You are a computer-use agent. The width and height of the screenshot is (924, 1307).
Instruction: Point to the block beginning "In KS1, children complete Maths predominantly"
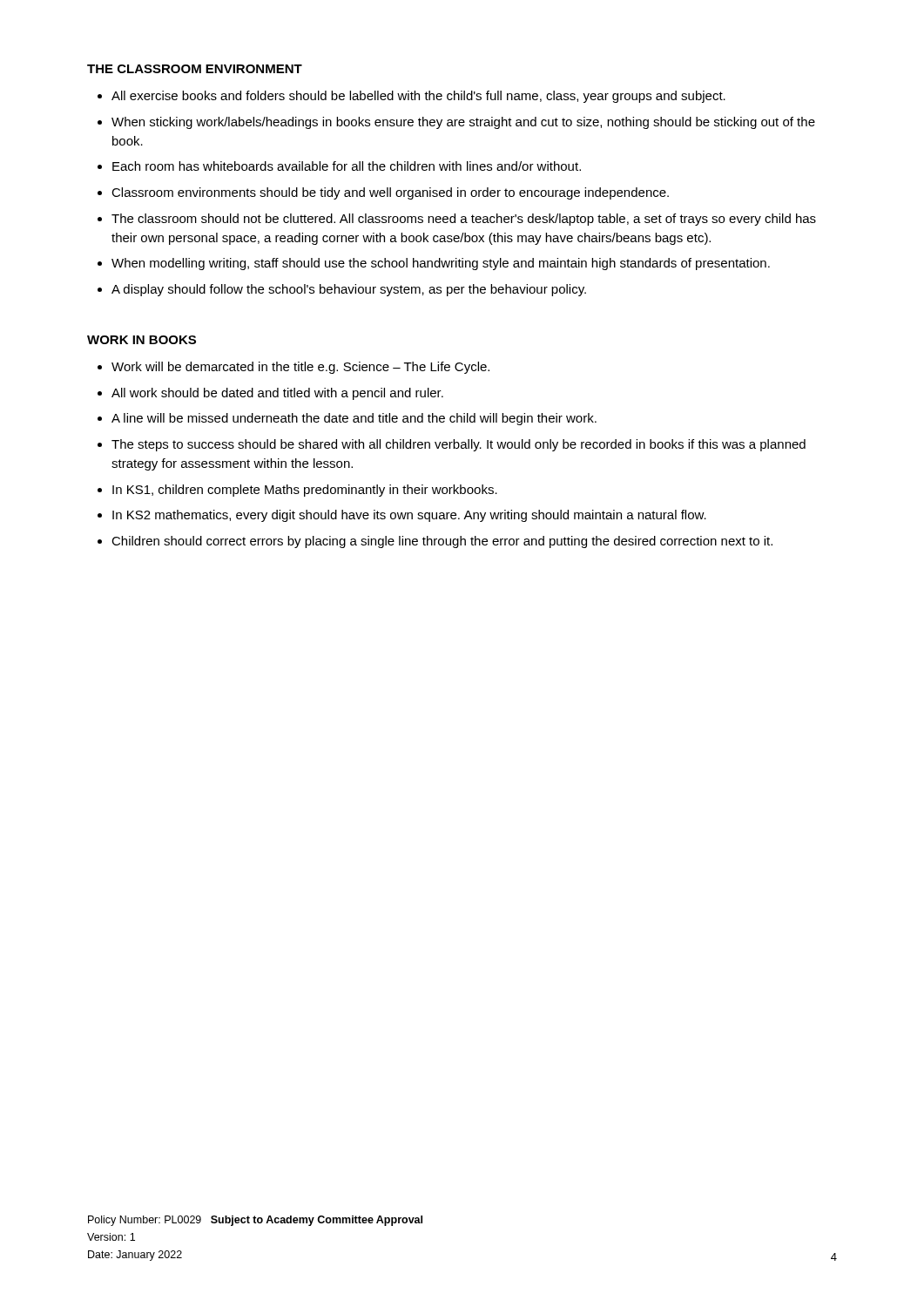click(x=305, y=489)
